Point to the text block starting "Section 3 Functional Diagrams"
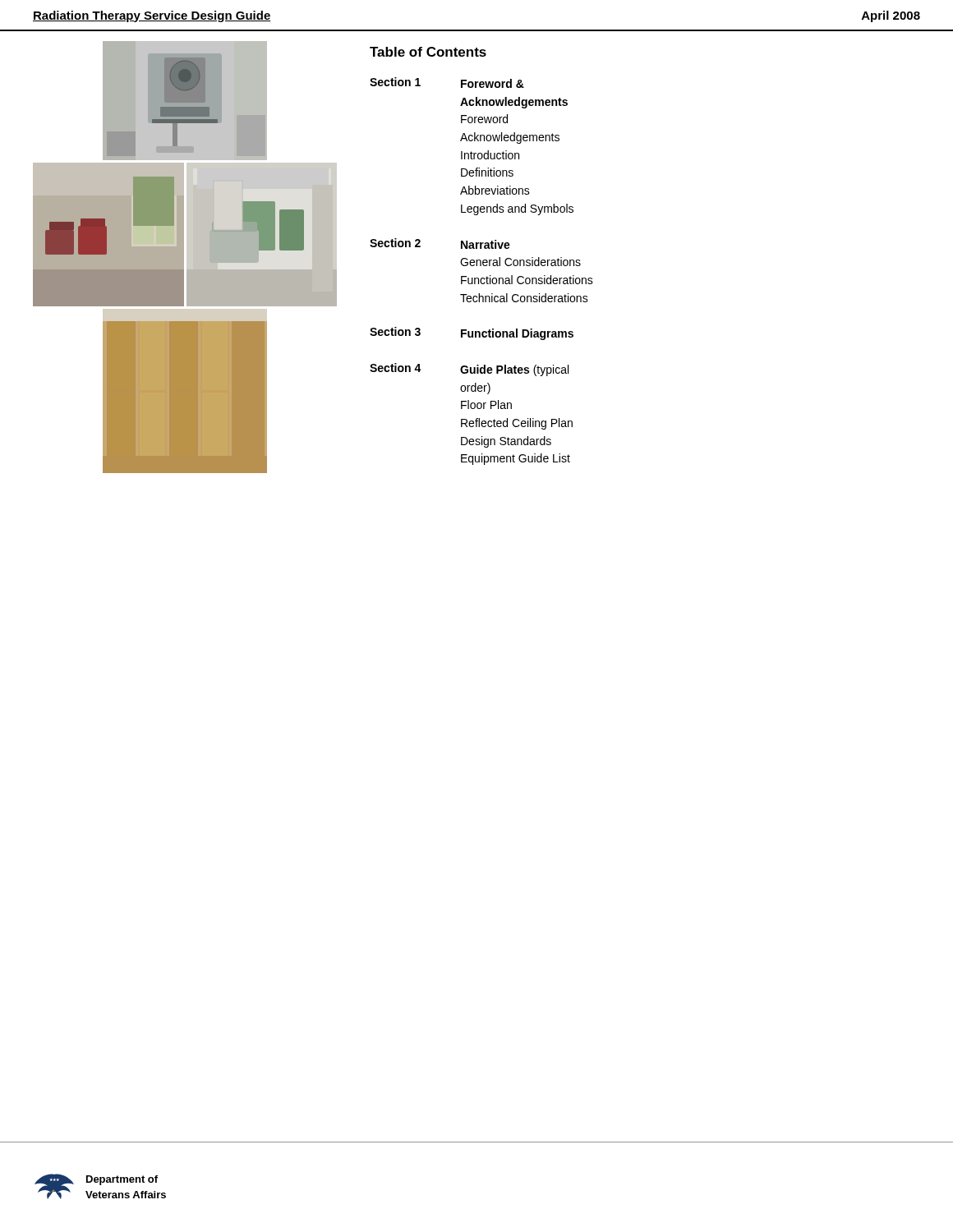Image resolution: width=953 pixels, height=1232 pixels. (472, 334)
